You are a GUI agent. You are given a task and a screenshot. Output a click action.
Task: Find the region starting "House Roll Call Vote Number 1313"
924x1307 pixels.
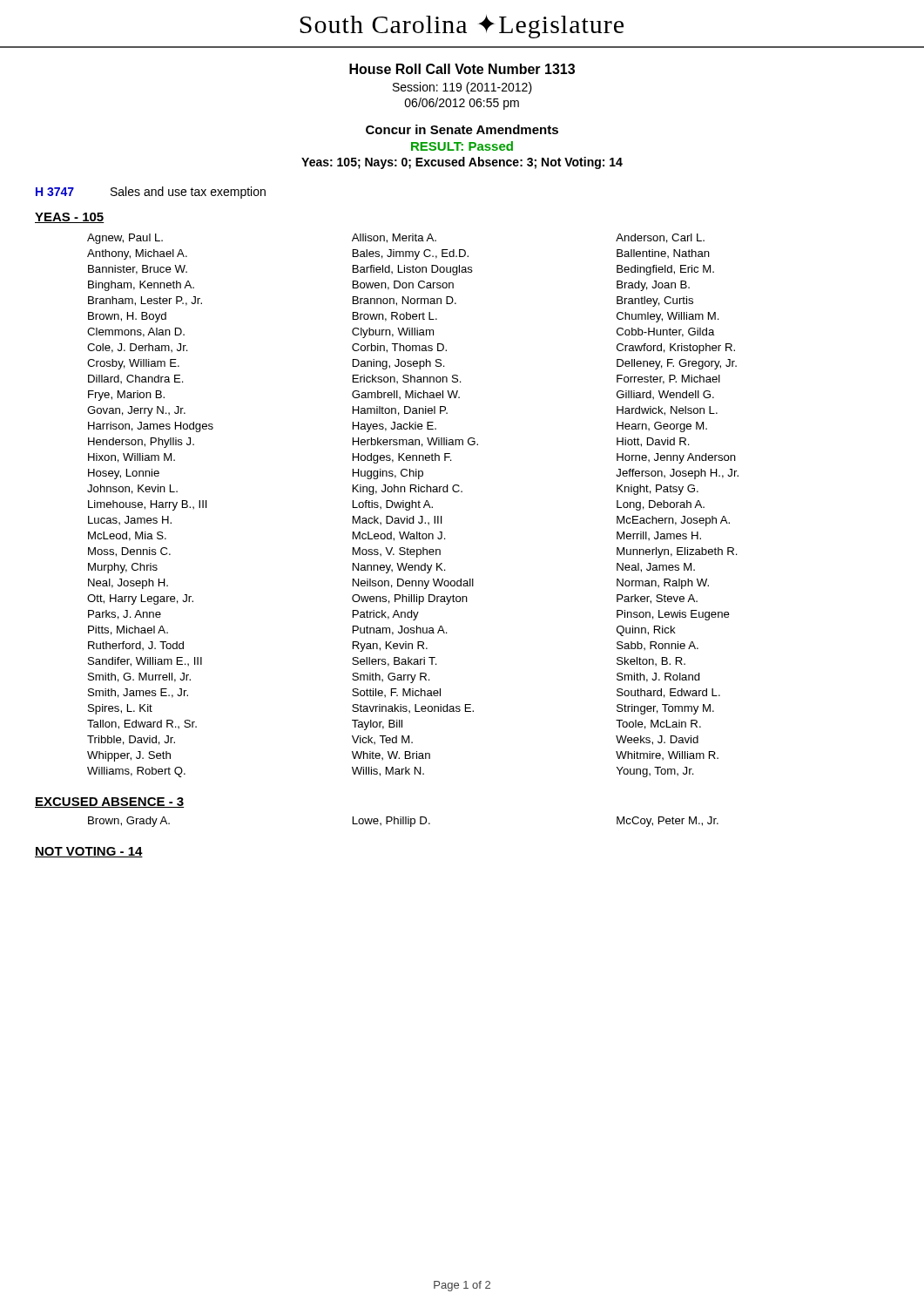pos(462,69)
